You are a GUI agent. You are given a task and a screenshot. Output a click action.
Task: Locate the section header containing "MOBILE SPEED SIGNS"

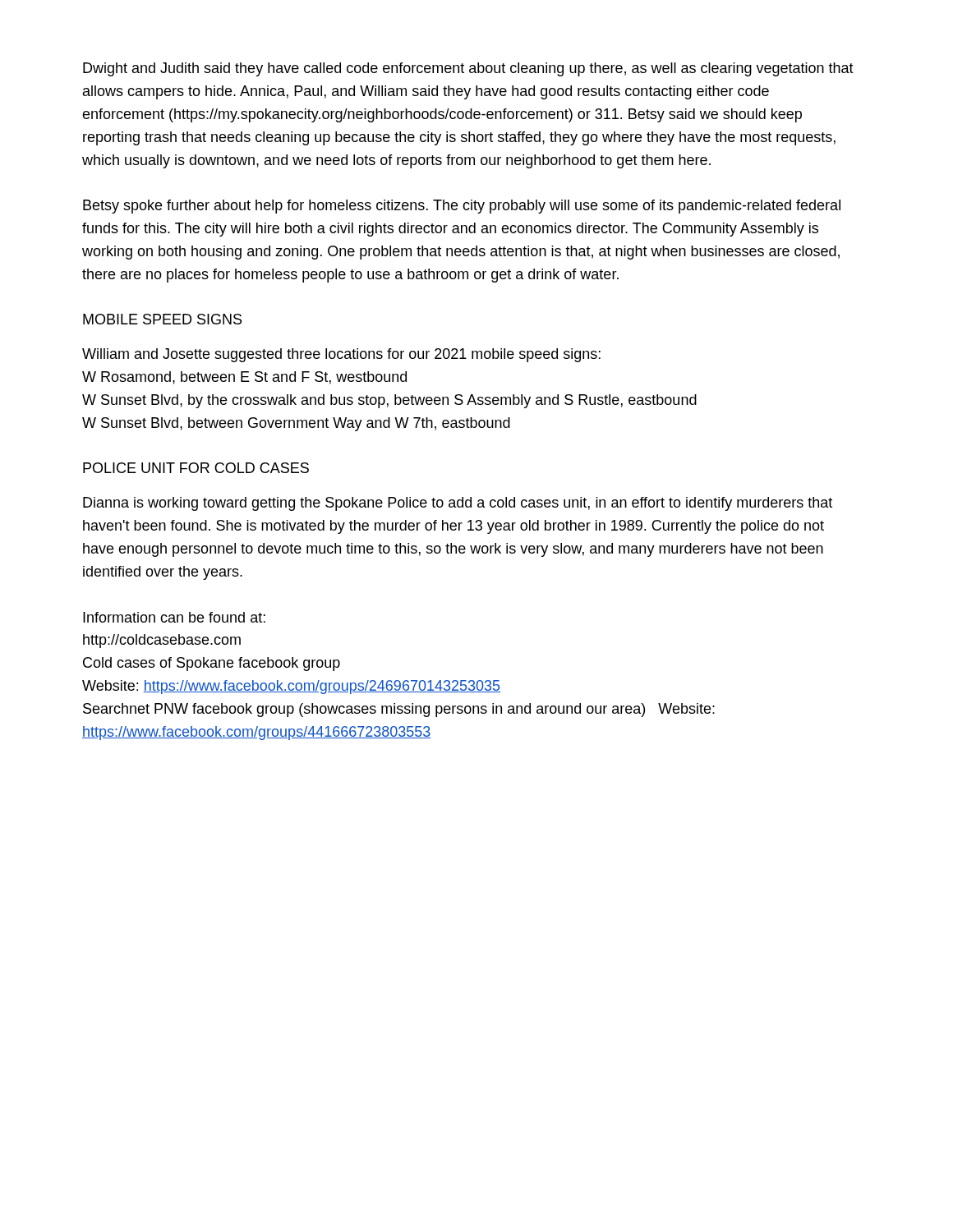coord(162,320)
